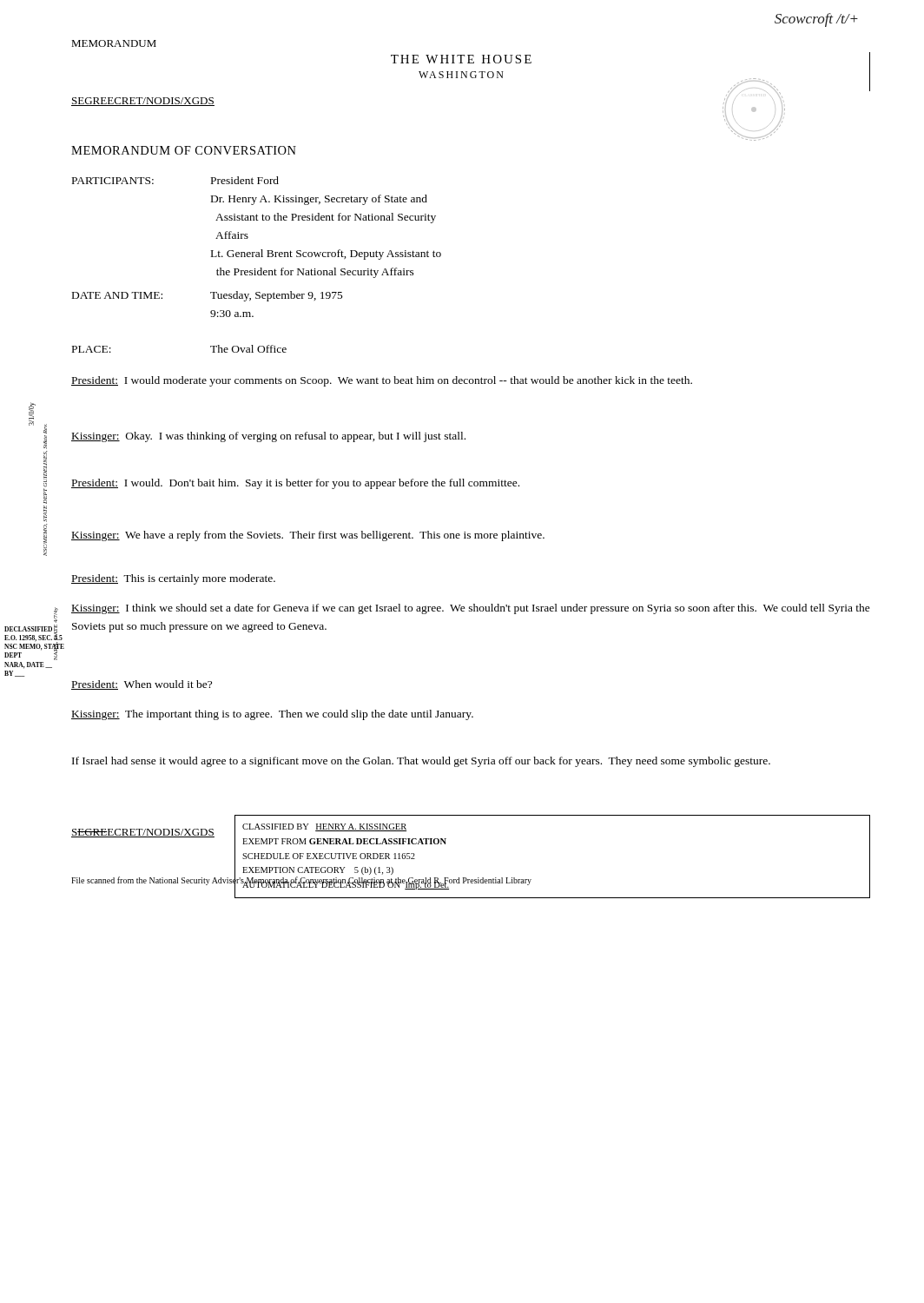924x1303 pixels.
Task: Point to the block beginning "PARTICIPANTS: President Ford Dr. Henry"
Action: (x=113, y=180)
